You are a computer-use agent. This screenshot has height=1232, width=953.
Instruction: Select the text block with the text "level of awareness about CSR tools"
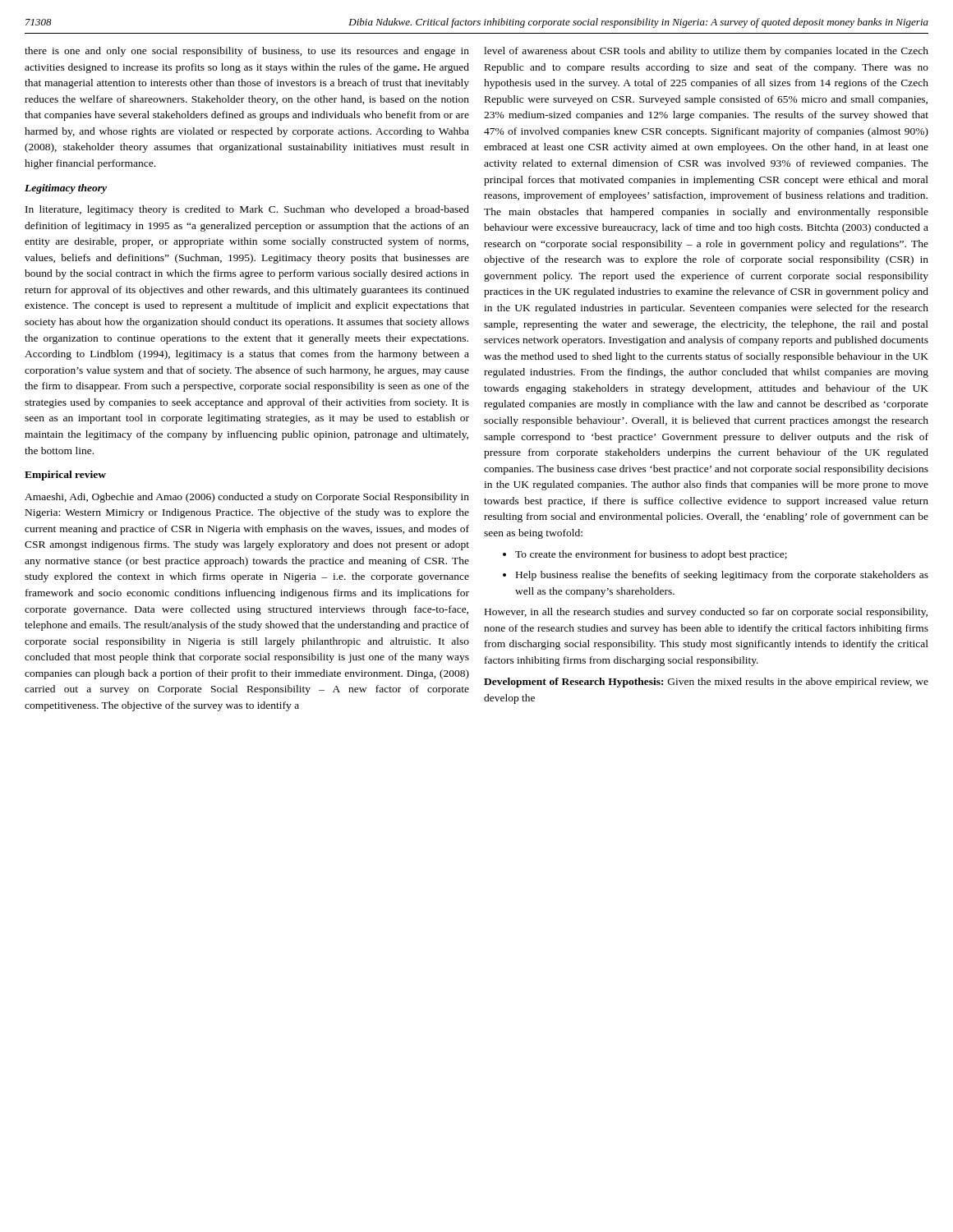(x=706, y=292)
